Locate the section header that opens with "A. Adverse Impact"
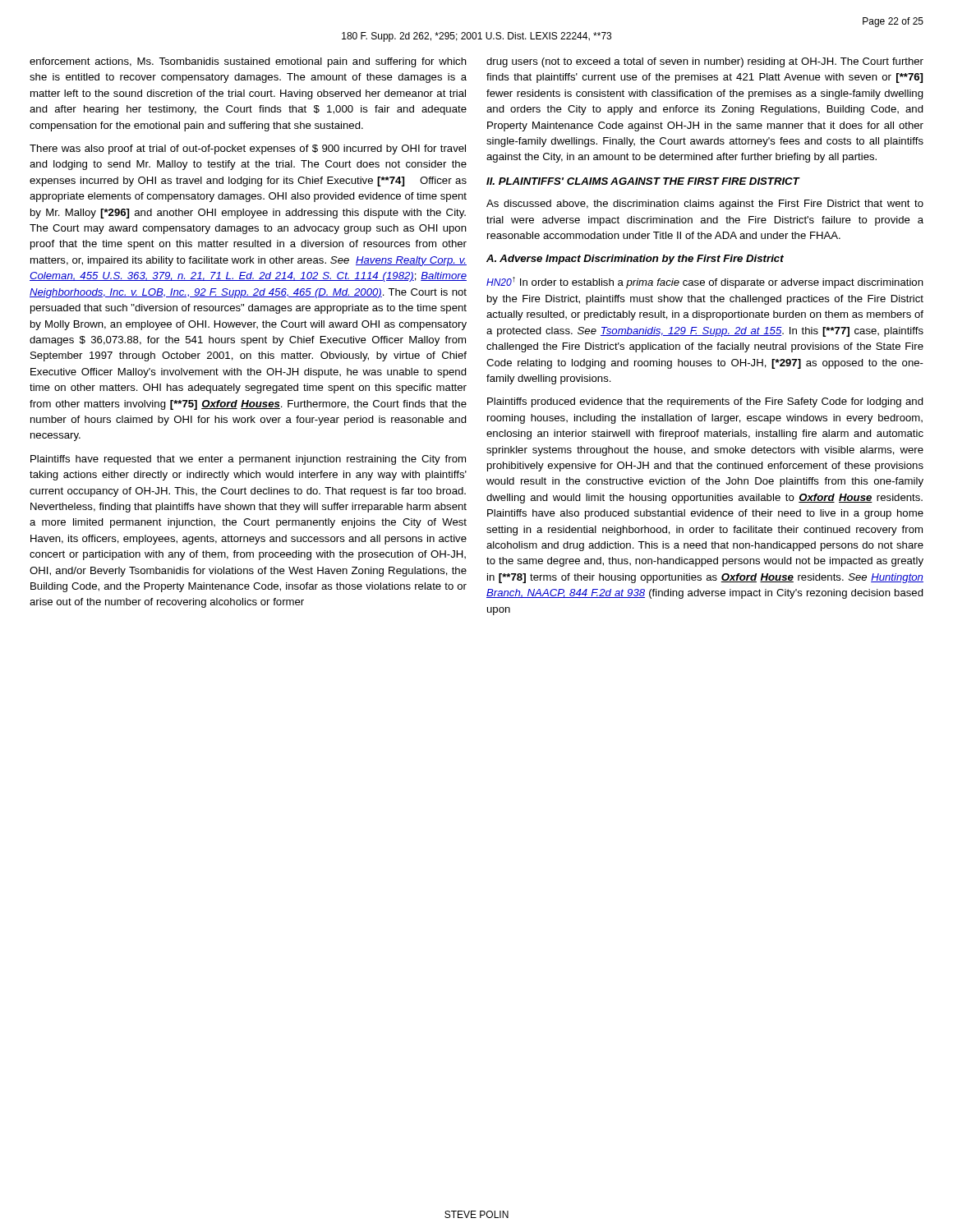The height and width of the screenshot is (1232, 953). pos(635,259)
